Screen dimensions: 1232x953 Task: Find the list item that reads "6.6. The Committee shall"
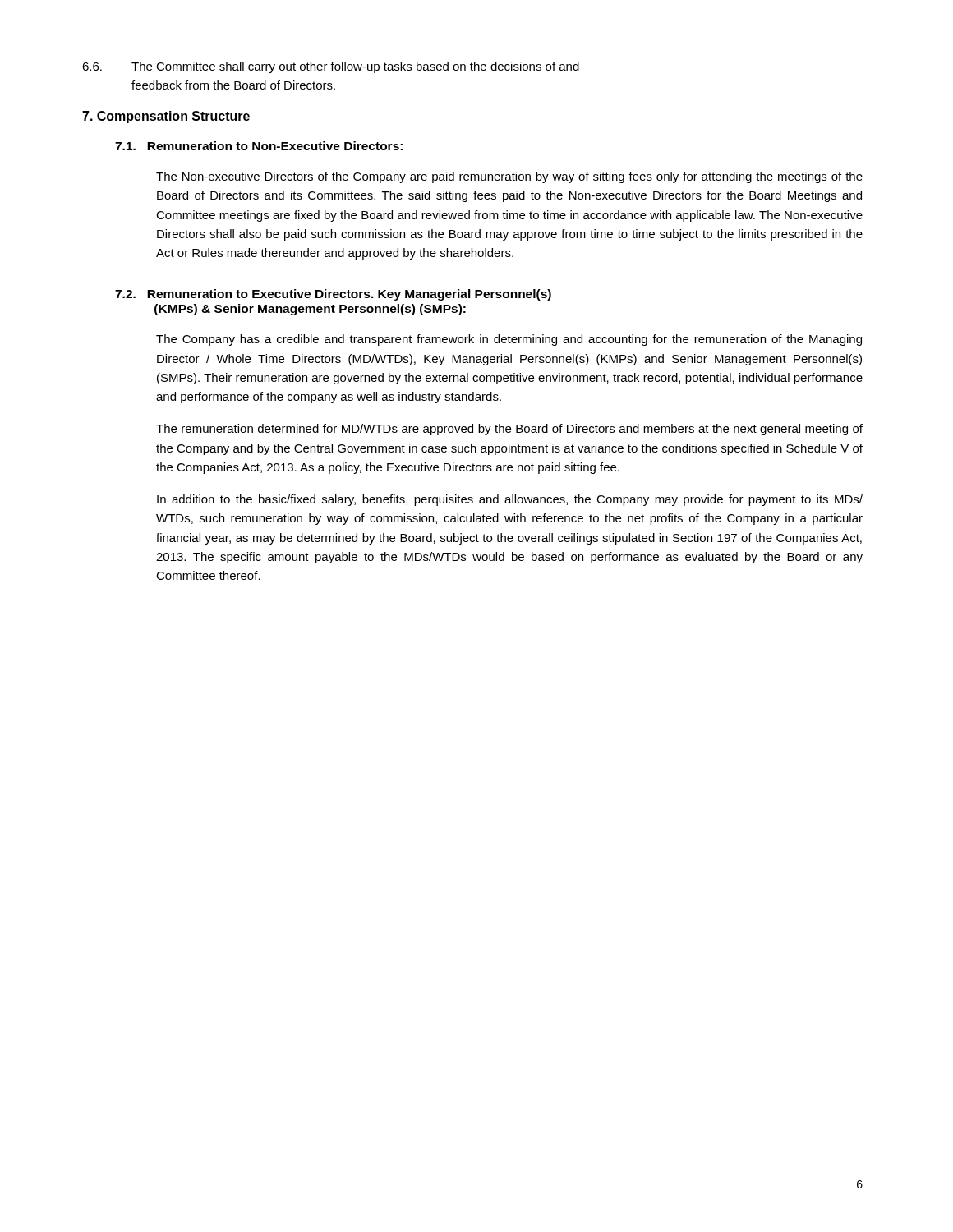331,76
